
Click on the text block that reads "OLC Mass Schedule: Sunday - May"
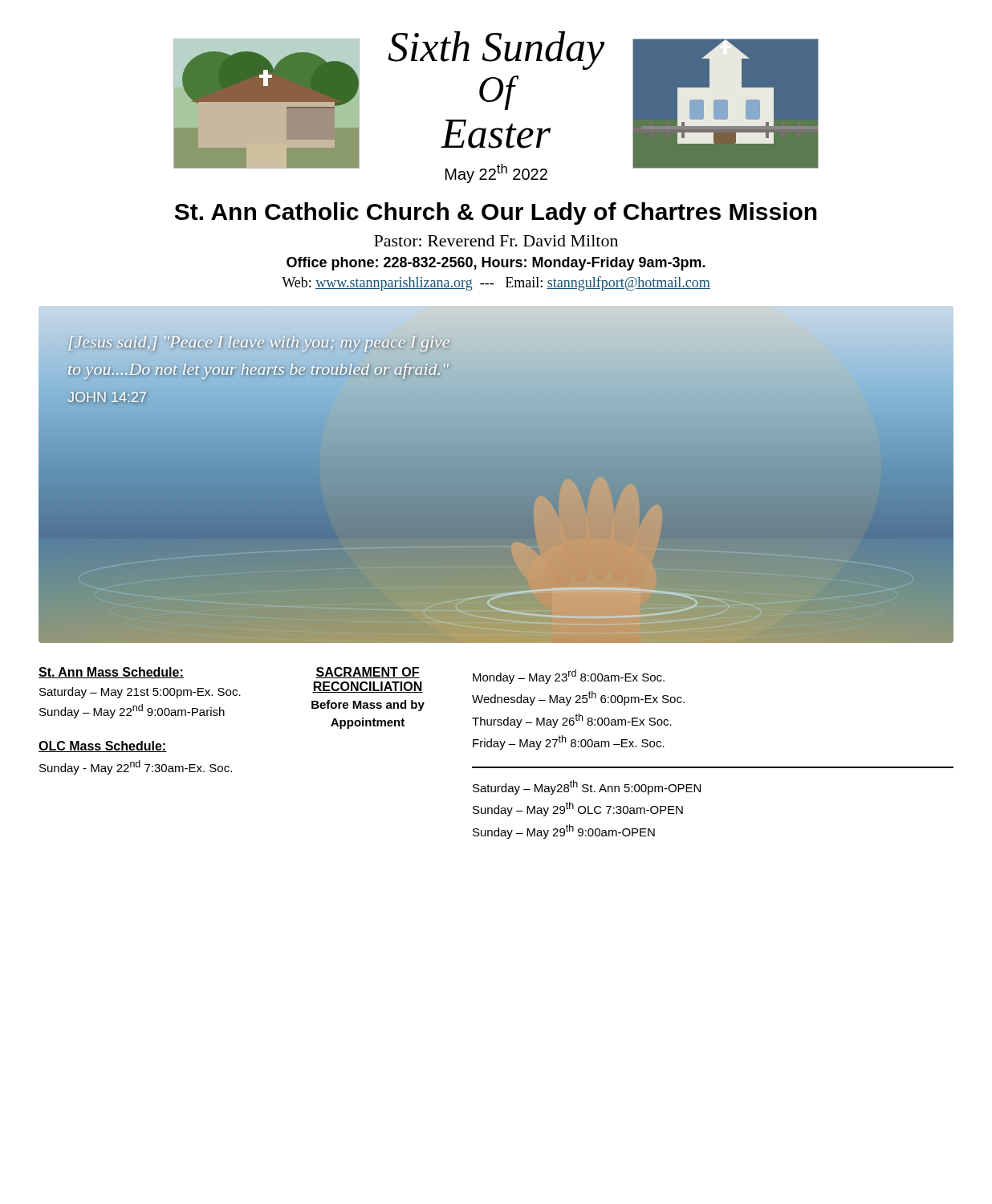click(151, 758)
